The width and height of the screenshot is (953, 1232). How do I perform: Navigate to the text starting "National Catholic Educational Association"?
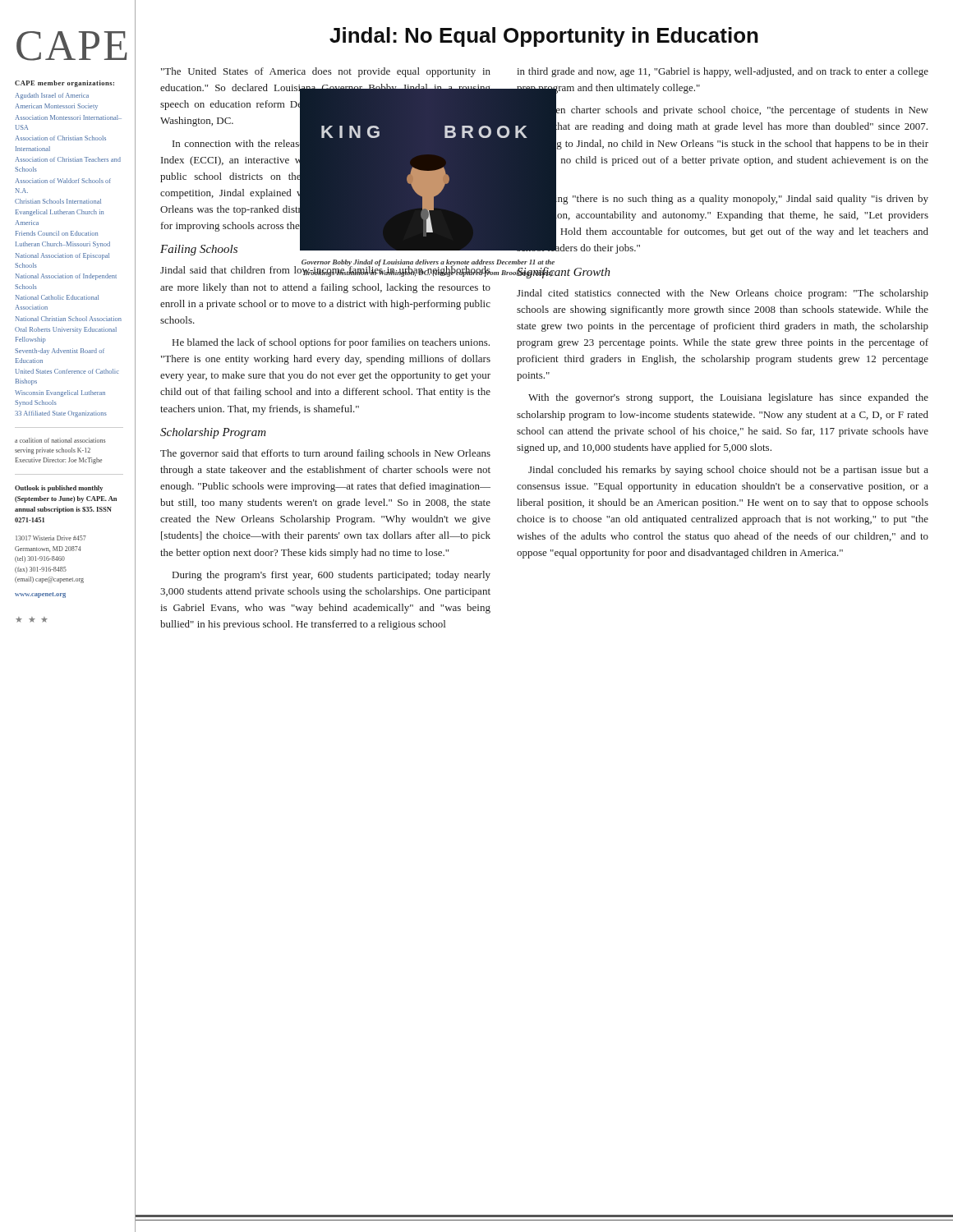coord(57,302)
